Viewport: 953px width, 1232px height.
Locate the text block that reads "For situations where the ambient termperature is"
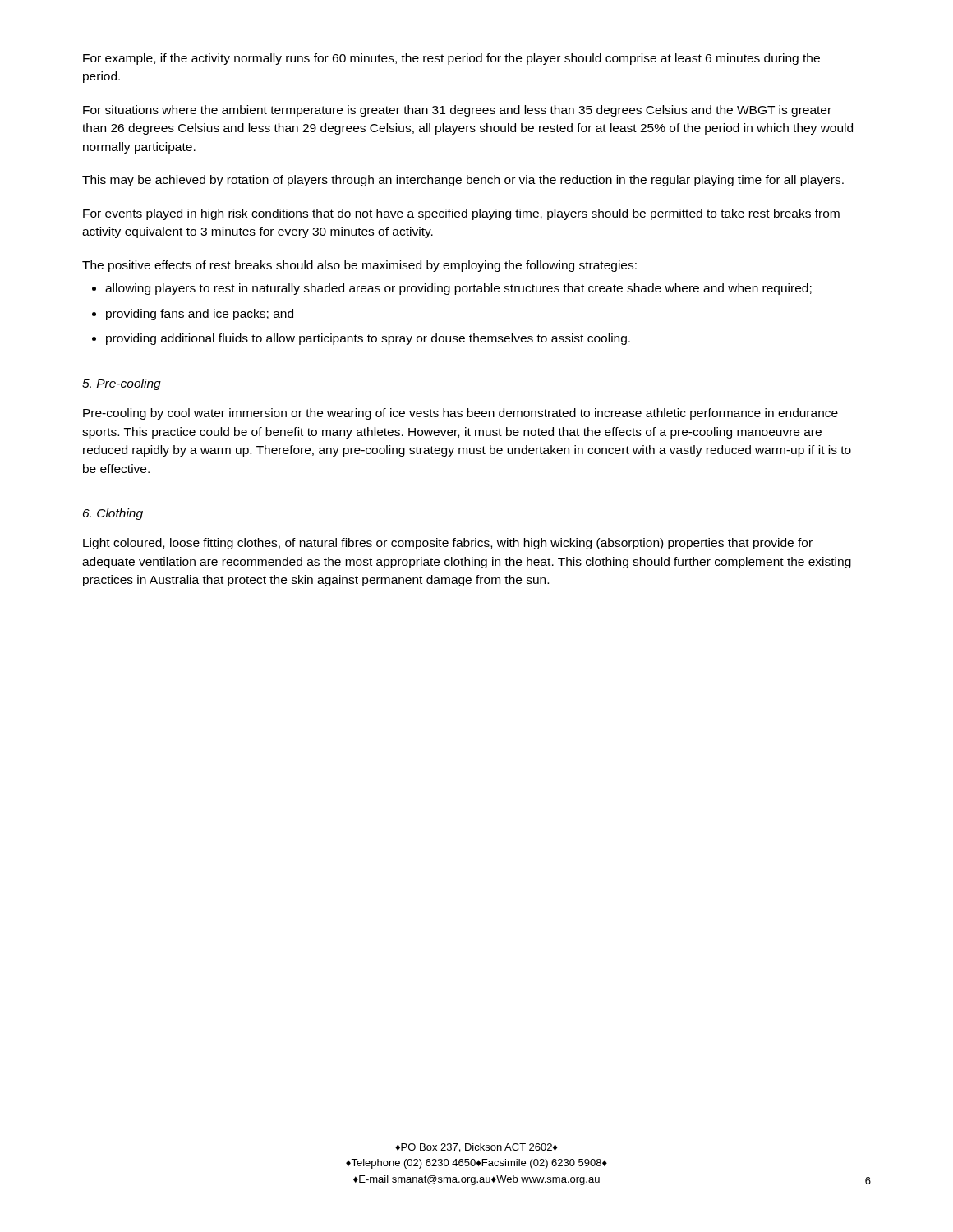[x=468, y=128]
